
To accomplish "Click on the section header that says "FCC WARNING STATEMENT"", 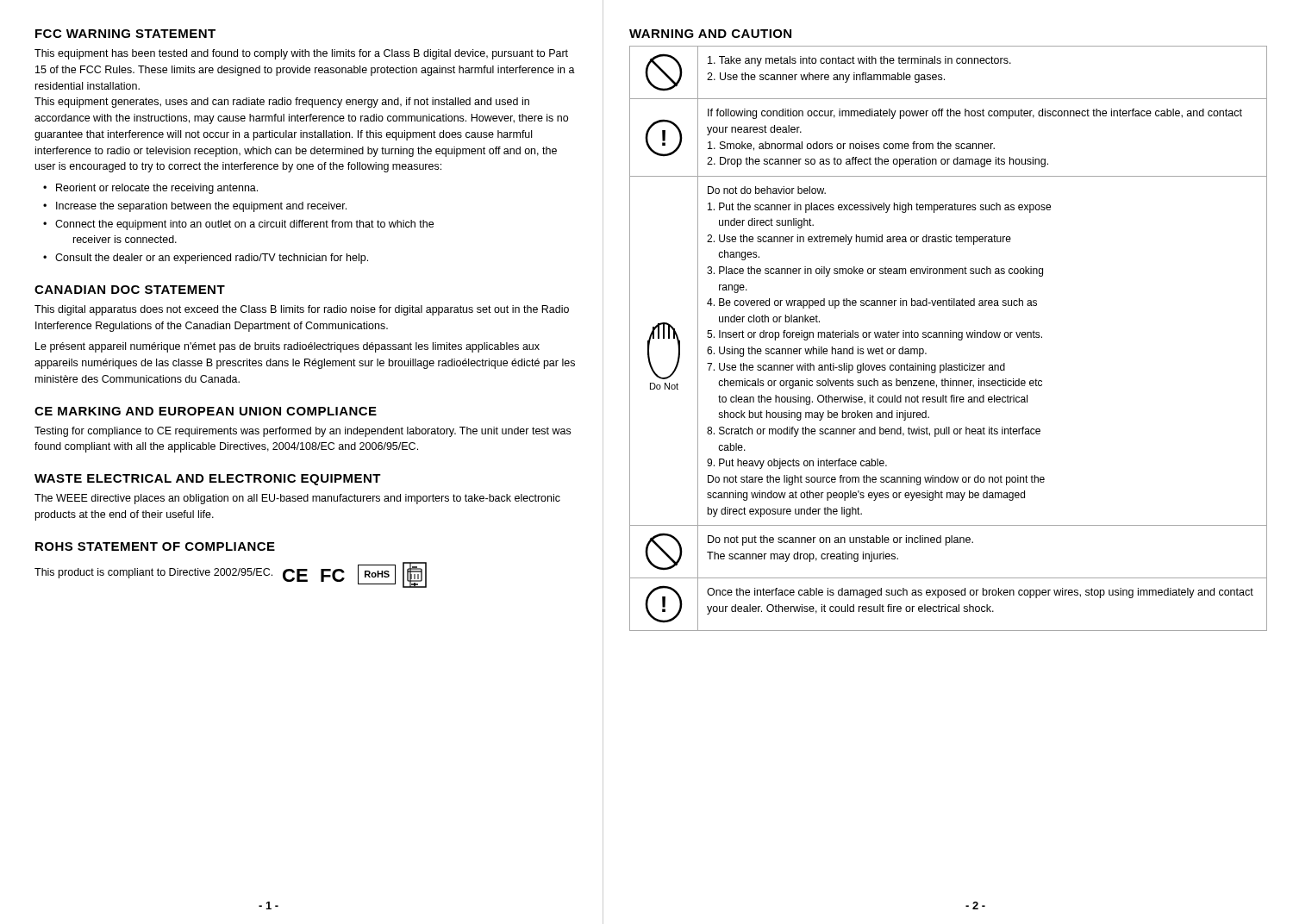I will pos(125,33).
